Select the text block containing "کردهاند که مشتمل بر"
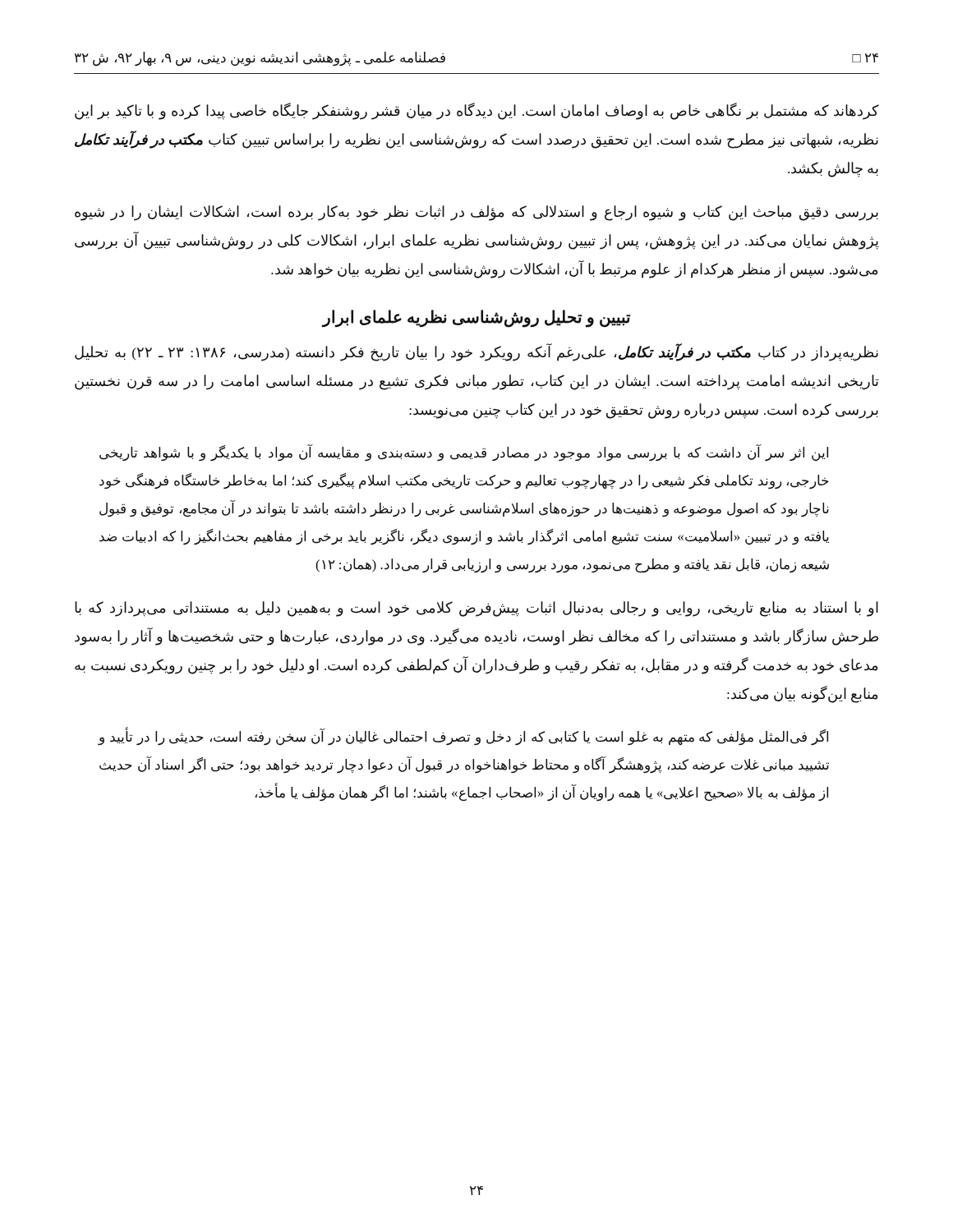 tap(476, 140)
